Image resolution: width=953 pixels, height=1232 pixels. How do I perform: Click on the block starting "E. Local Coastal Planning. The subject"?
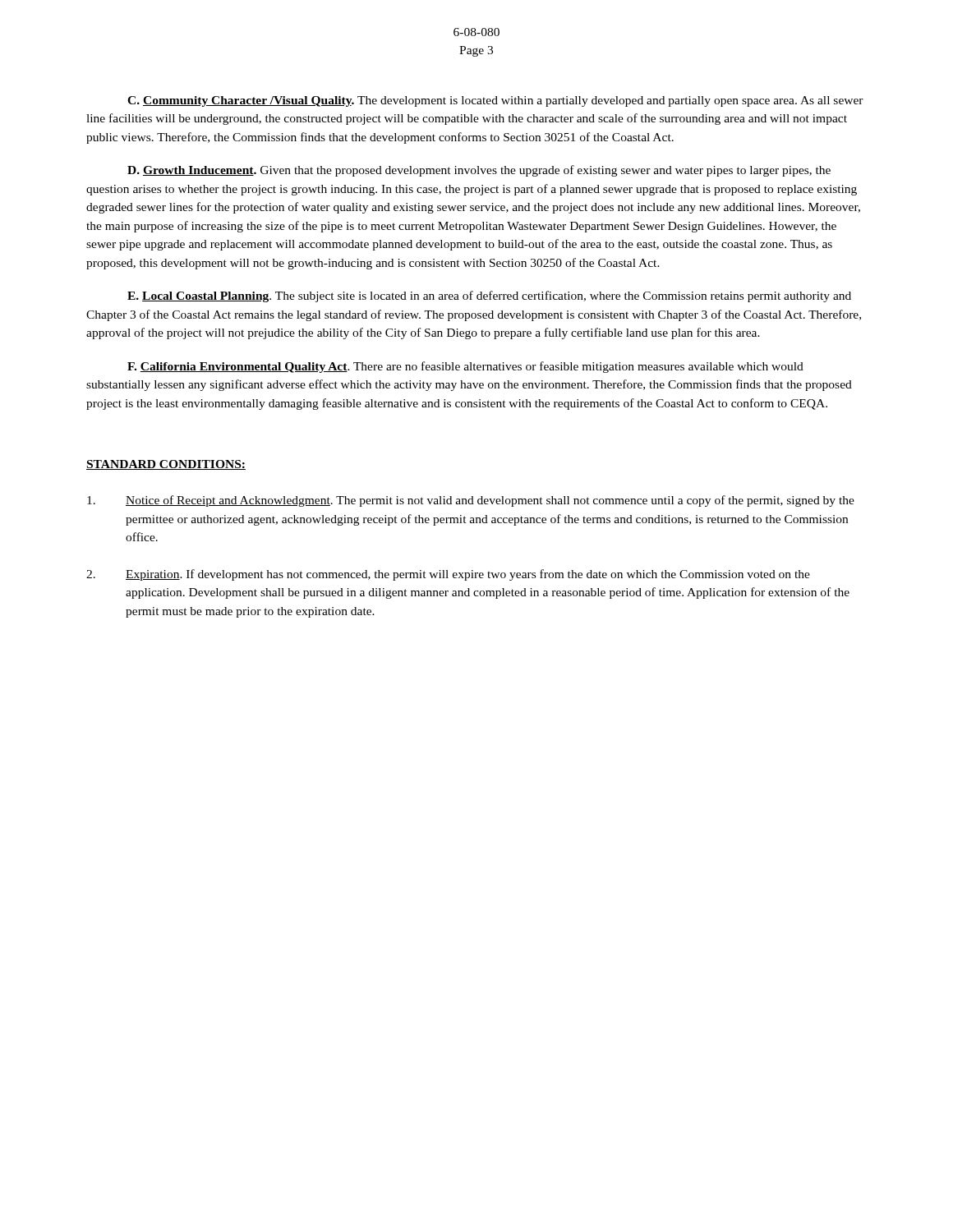pyautogui.click(x=474, y=314)
